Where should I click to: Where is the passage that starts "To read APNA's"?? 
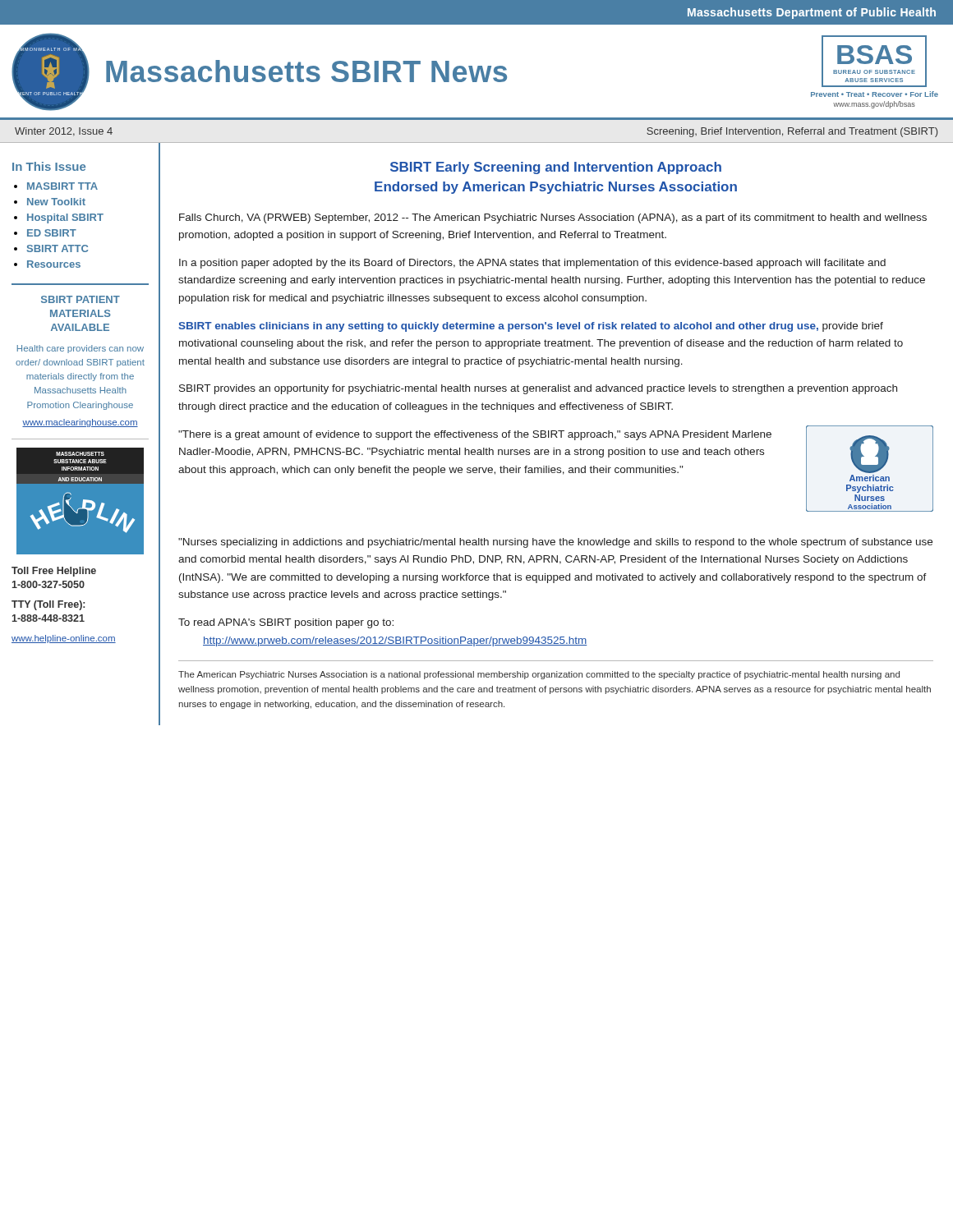(383, 631)
